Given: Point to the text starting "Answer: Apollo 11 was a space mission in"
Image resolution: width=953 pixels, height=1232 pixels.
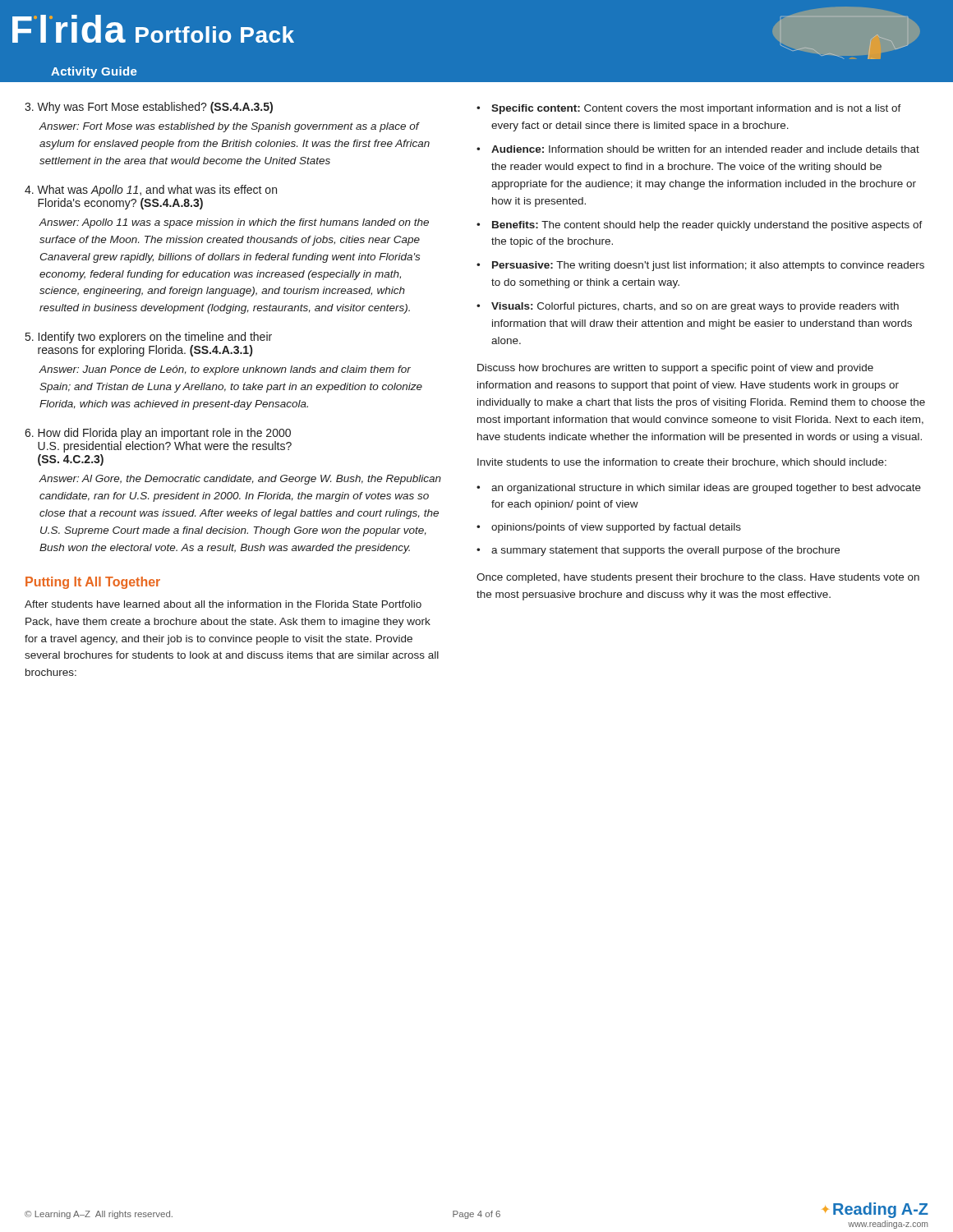Looking at the screenshot, I should pyautogui.click(x=234, y=265).
